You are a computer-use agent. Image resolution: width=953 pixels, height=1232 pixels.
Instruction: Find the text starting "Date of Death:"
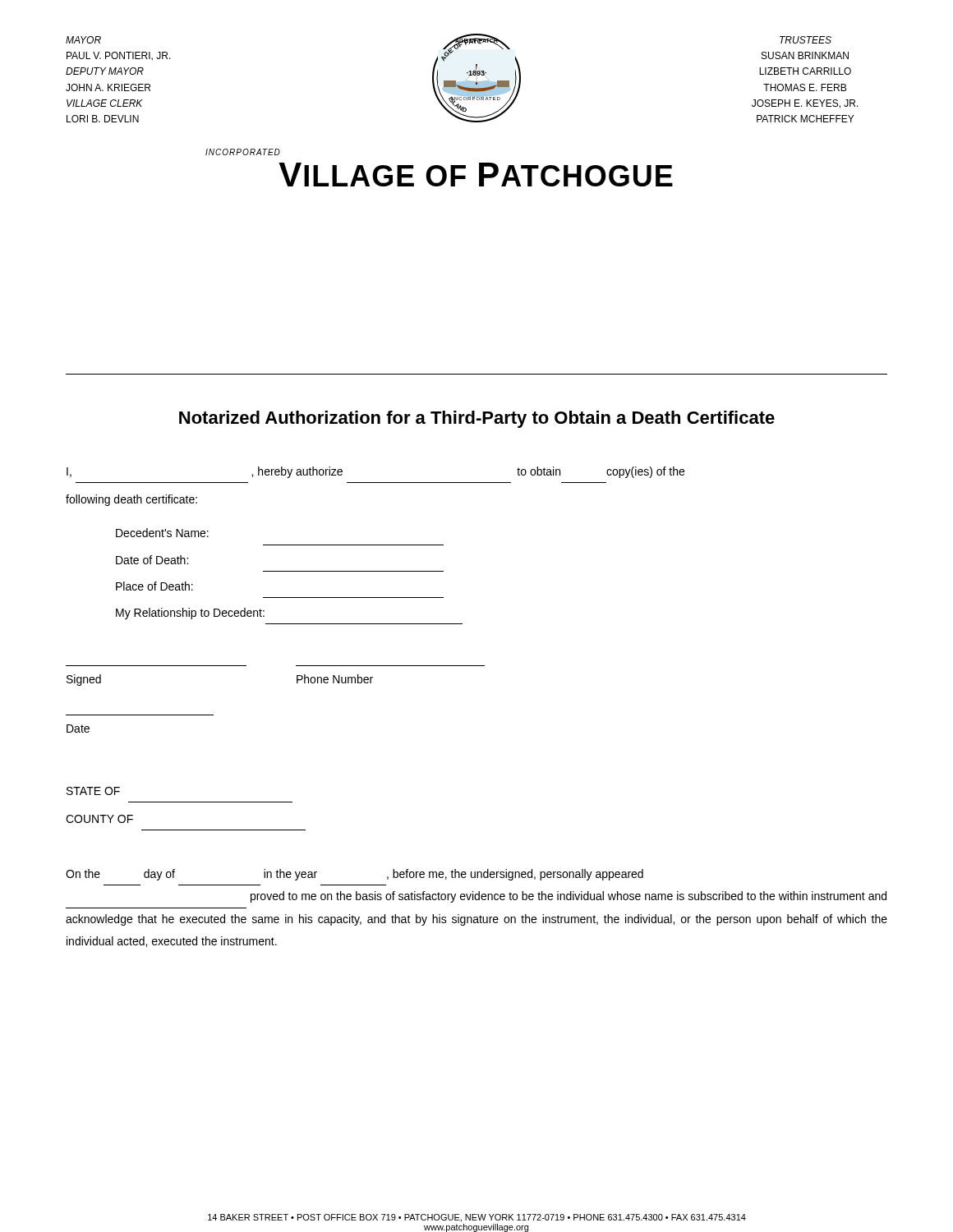pyautogui.click(x=279, y=561)
